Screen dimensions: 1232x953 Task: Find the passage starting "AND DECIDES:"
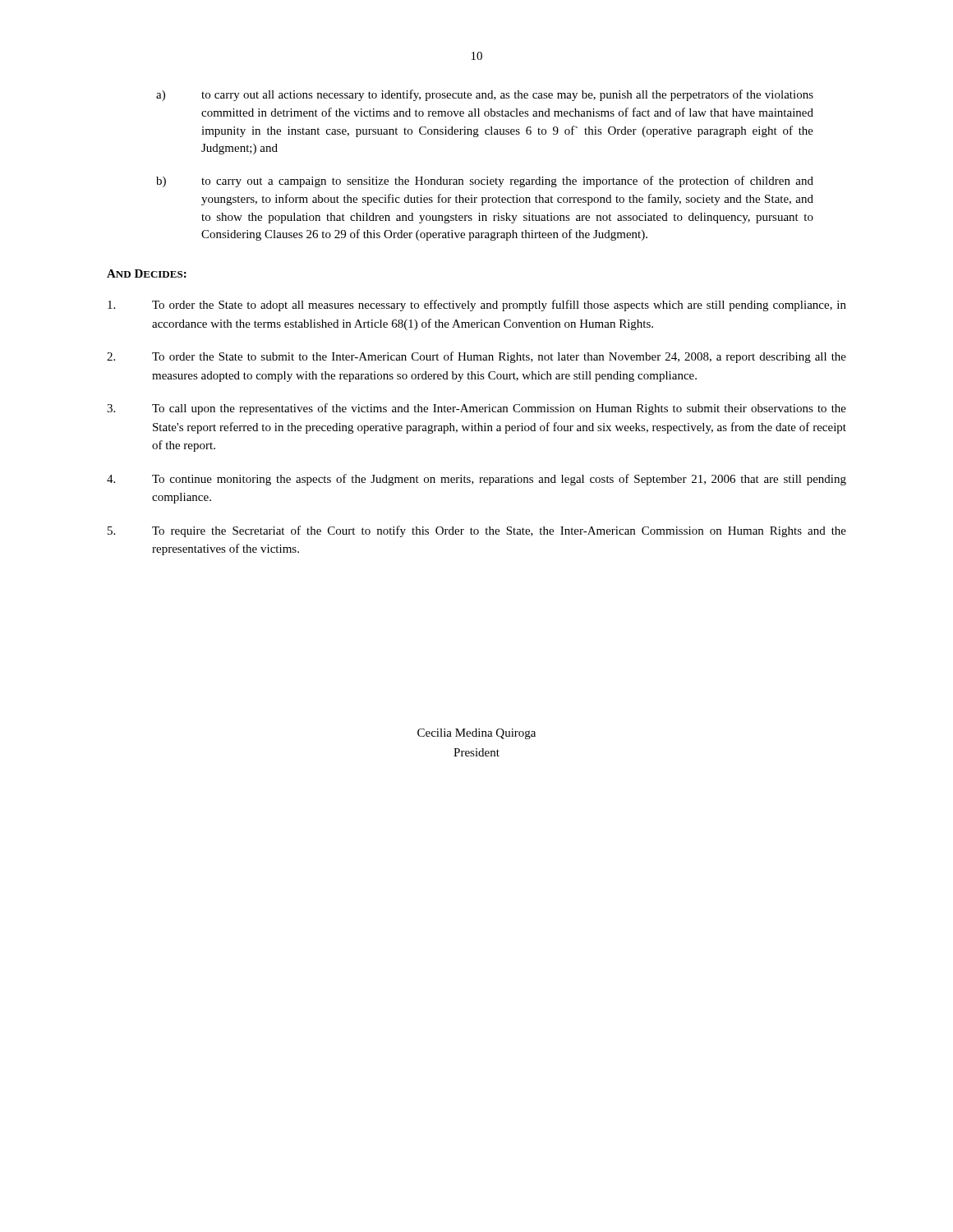pyautogui.click(x=147, y=274)
